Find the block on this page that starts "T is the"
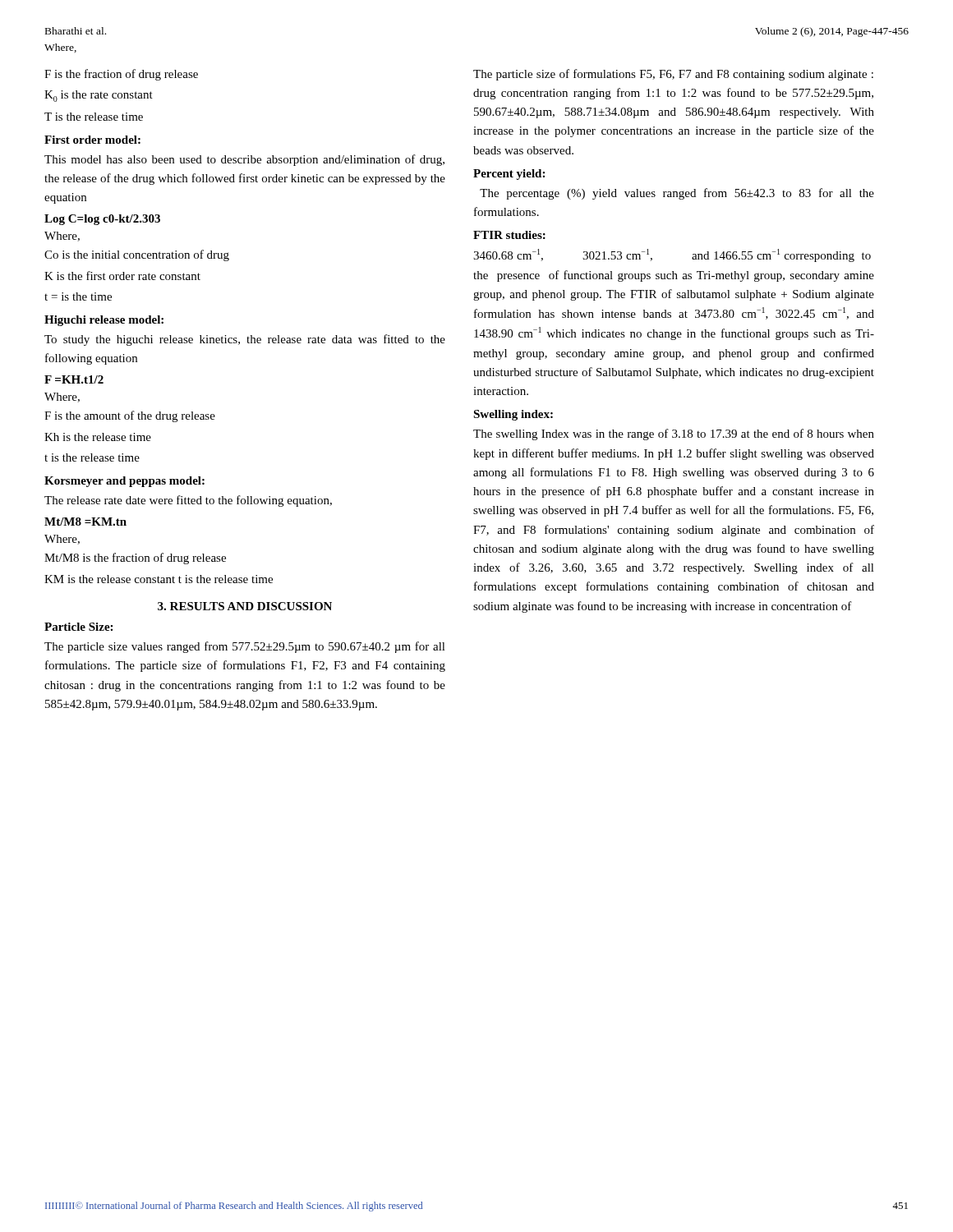This screenshot has height=1232, width=953. point(94,117)
